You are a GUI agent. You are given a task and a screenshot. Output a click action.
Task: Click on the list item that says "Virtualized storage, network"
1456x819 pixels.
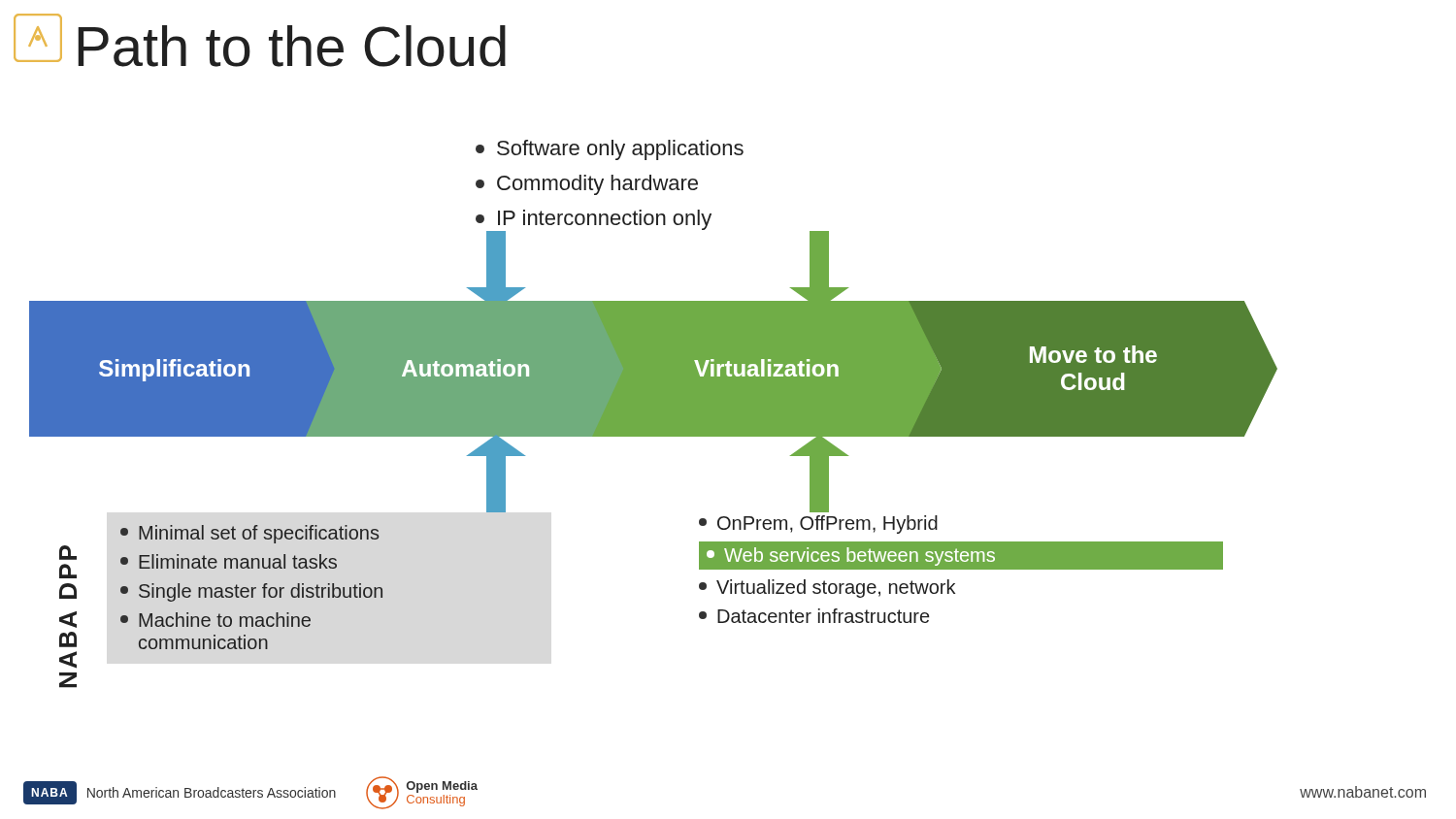tap(827, 587)
